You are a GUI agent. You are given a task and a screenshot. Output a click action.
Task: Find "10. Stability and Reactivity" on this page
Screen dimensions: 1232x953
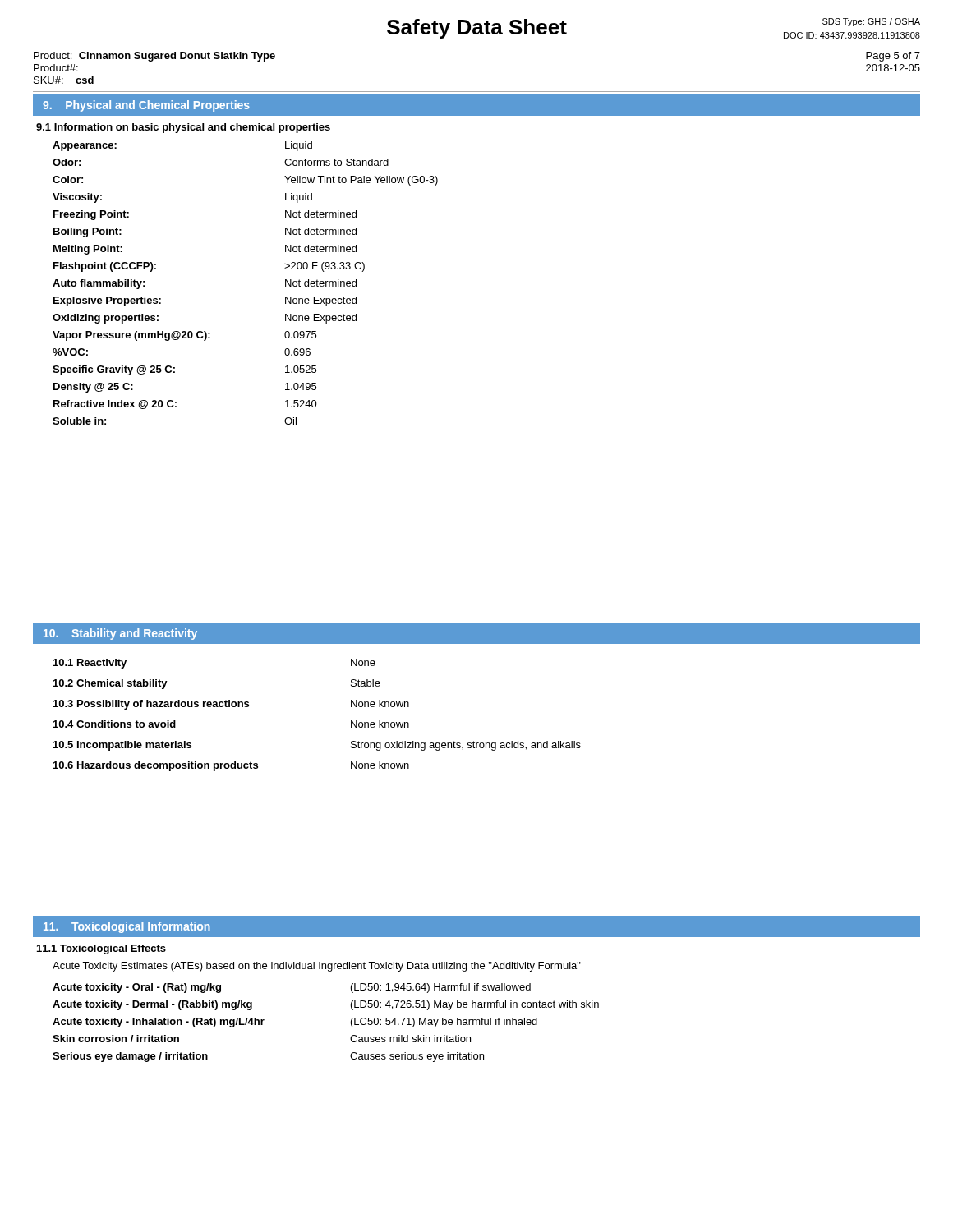pyautogui.click(x=120, y=633)
